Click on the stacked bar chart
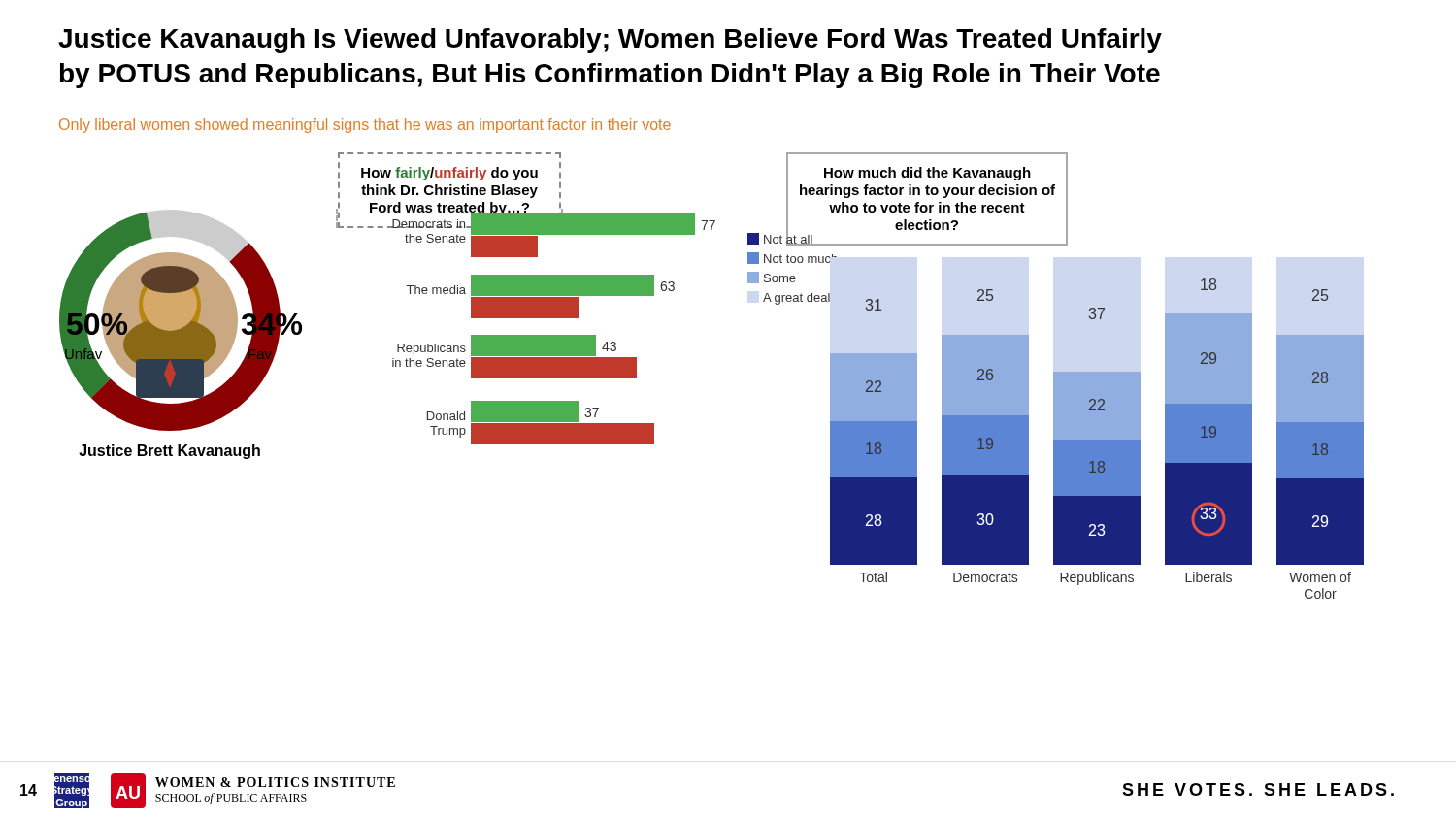The height and width of the screenshot is (819, 1456). click(1087, 446)
